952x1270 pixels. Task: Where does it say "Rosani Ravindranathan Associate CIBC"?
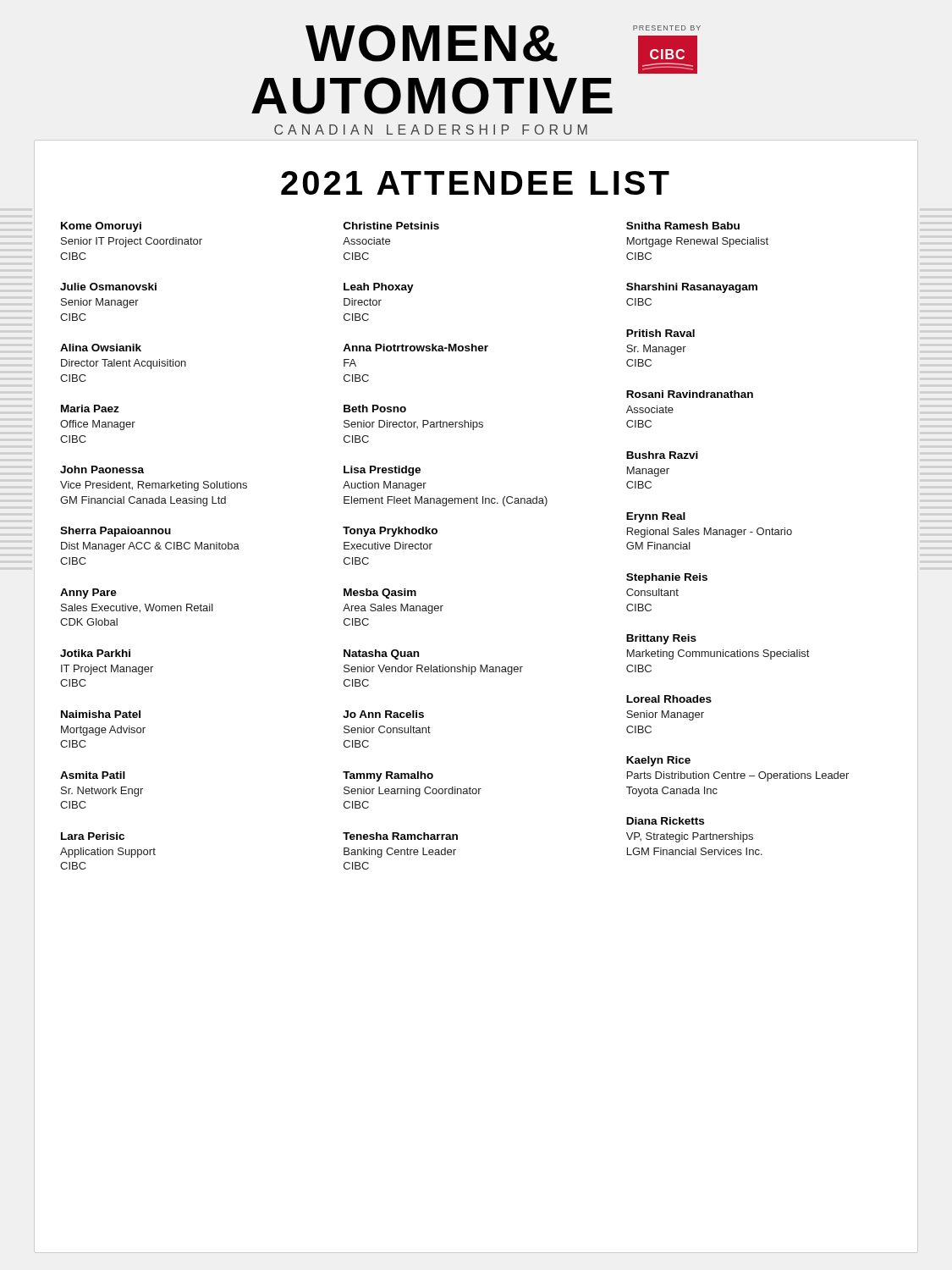coord(690,394)
